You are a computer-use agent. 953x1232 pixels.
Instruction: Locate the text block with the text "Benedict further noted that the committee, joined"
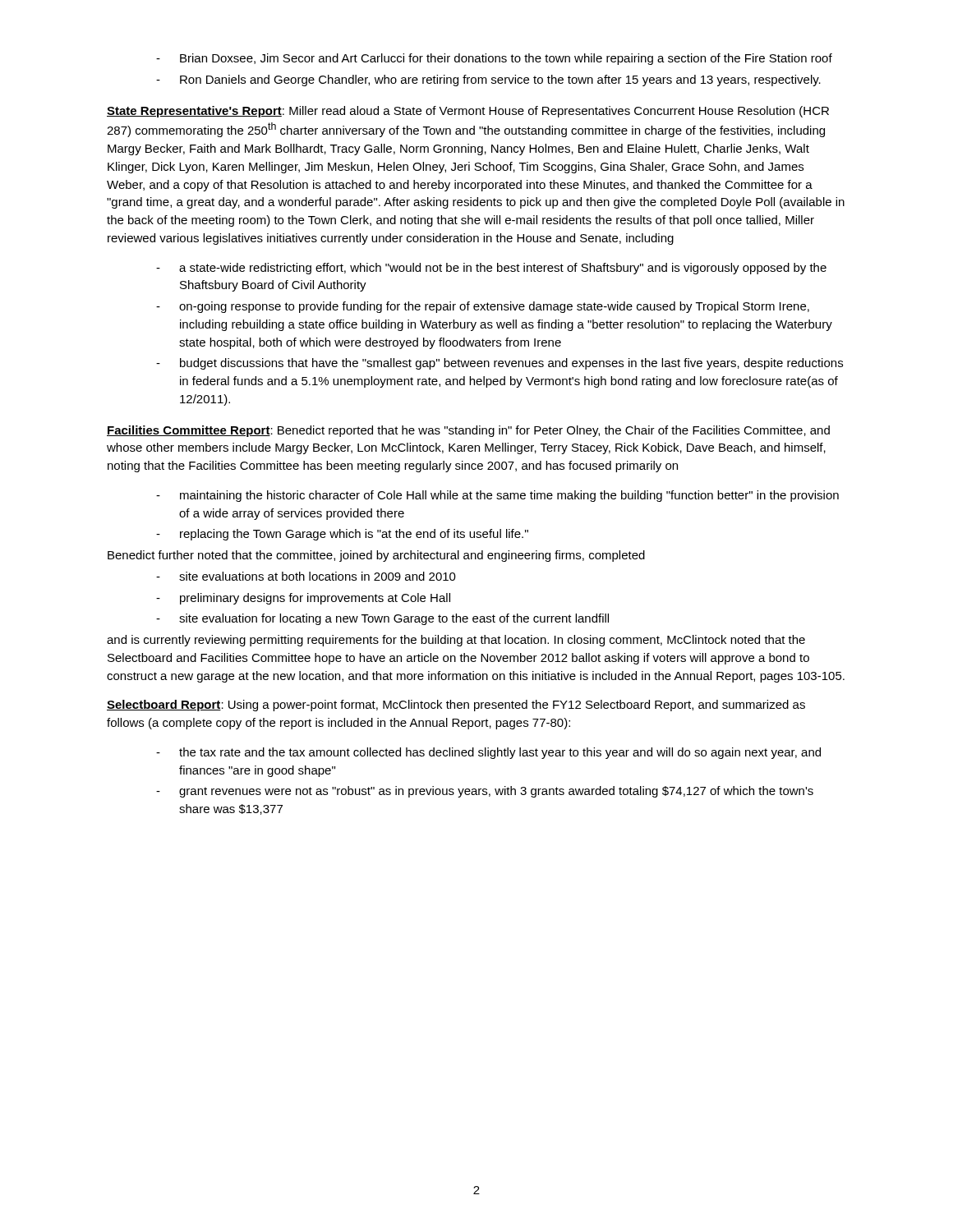click(x=376, y=555)
